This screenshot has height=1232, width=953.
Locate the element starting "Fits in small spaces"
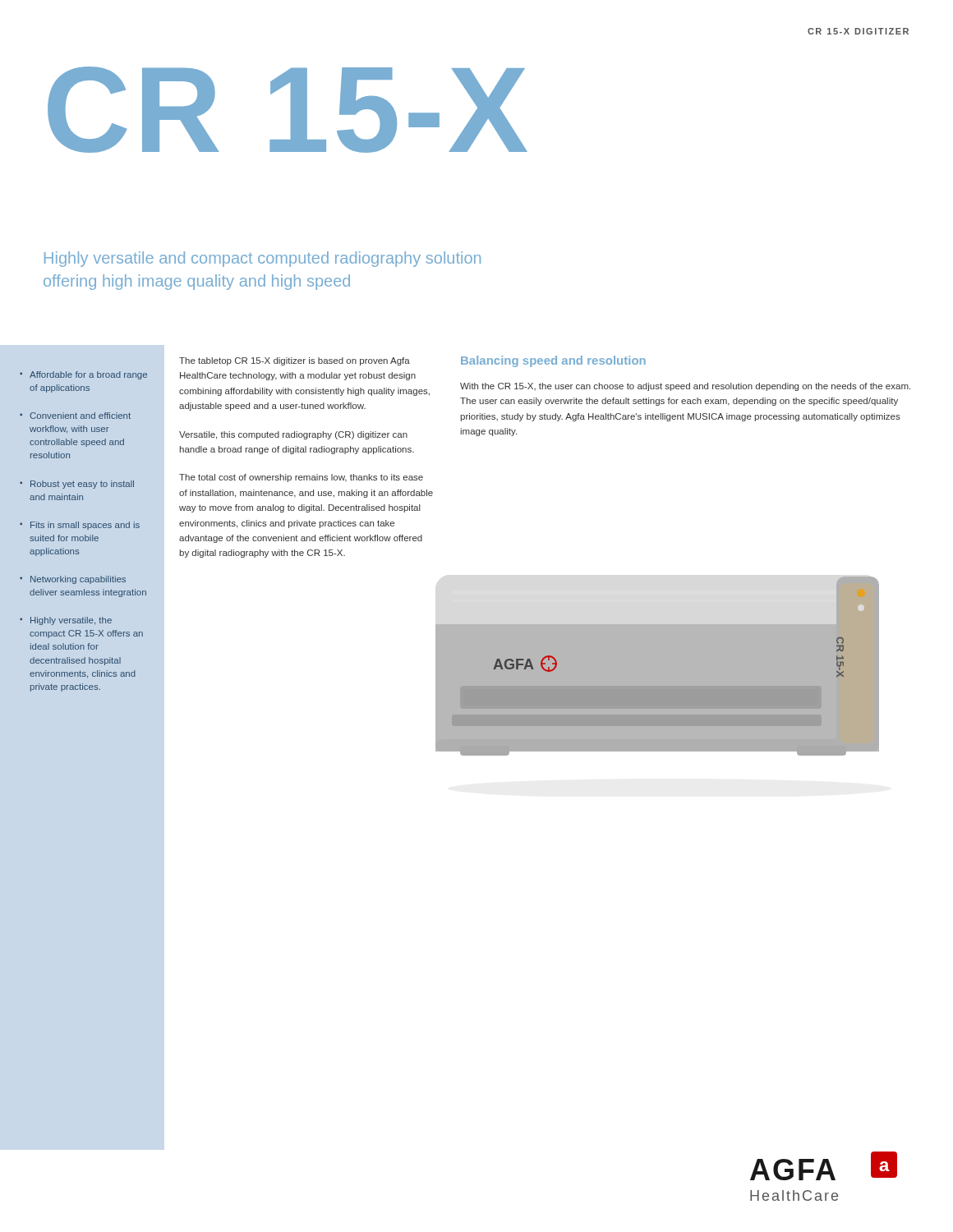85,538
